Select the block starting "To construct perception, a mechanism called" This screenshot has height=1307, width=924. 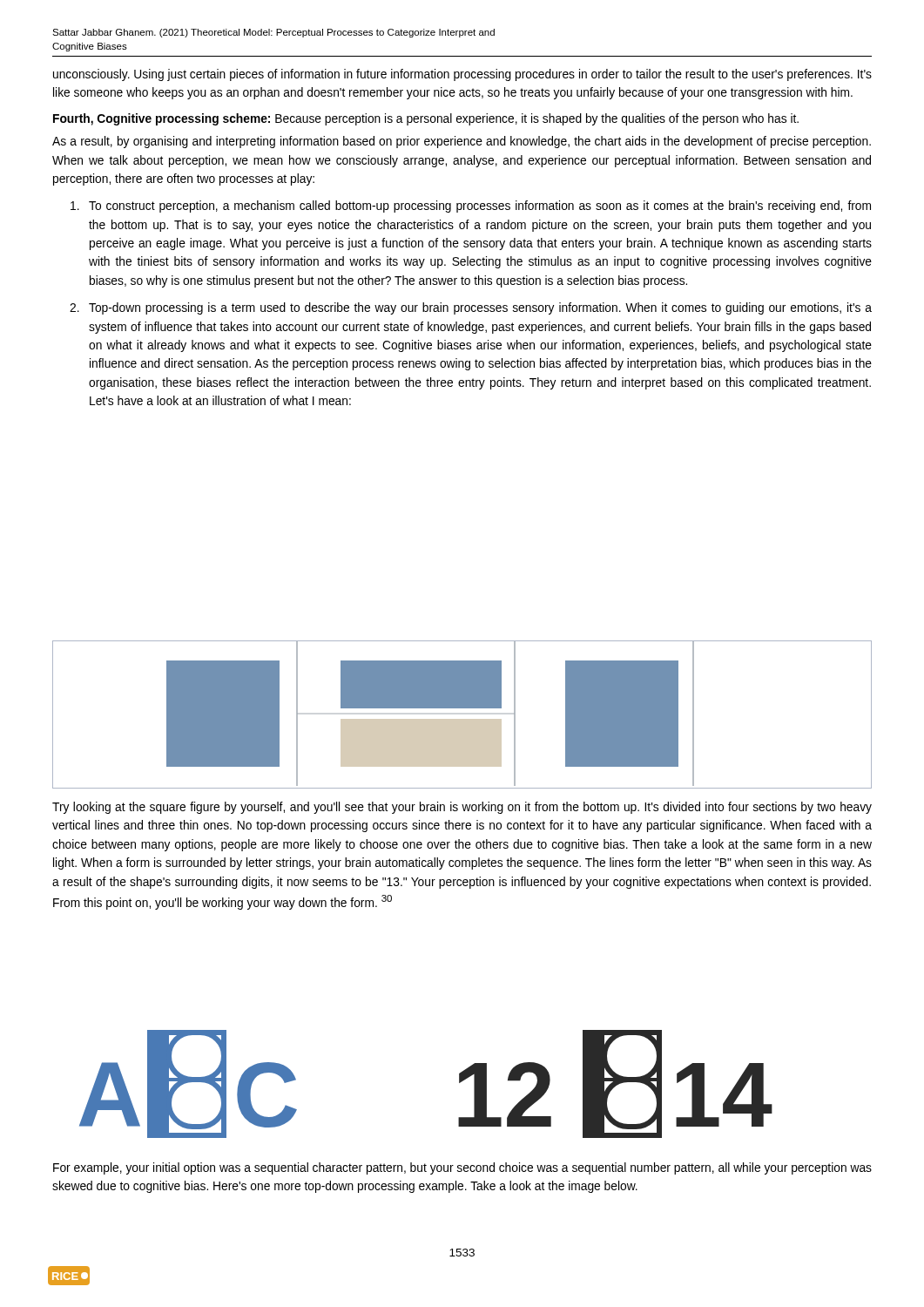pos(471,244)
